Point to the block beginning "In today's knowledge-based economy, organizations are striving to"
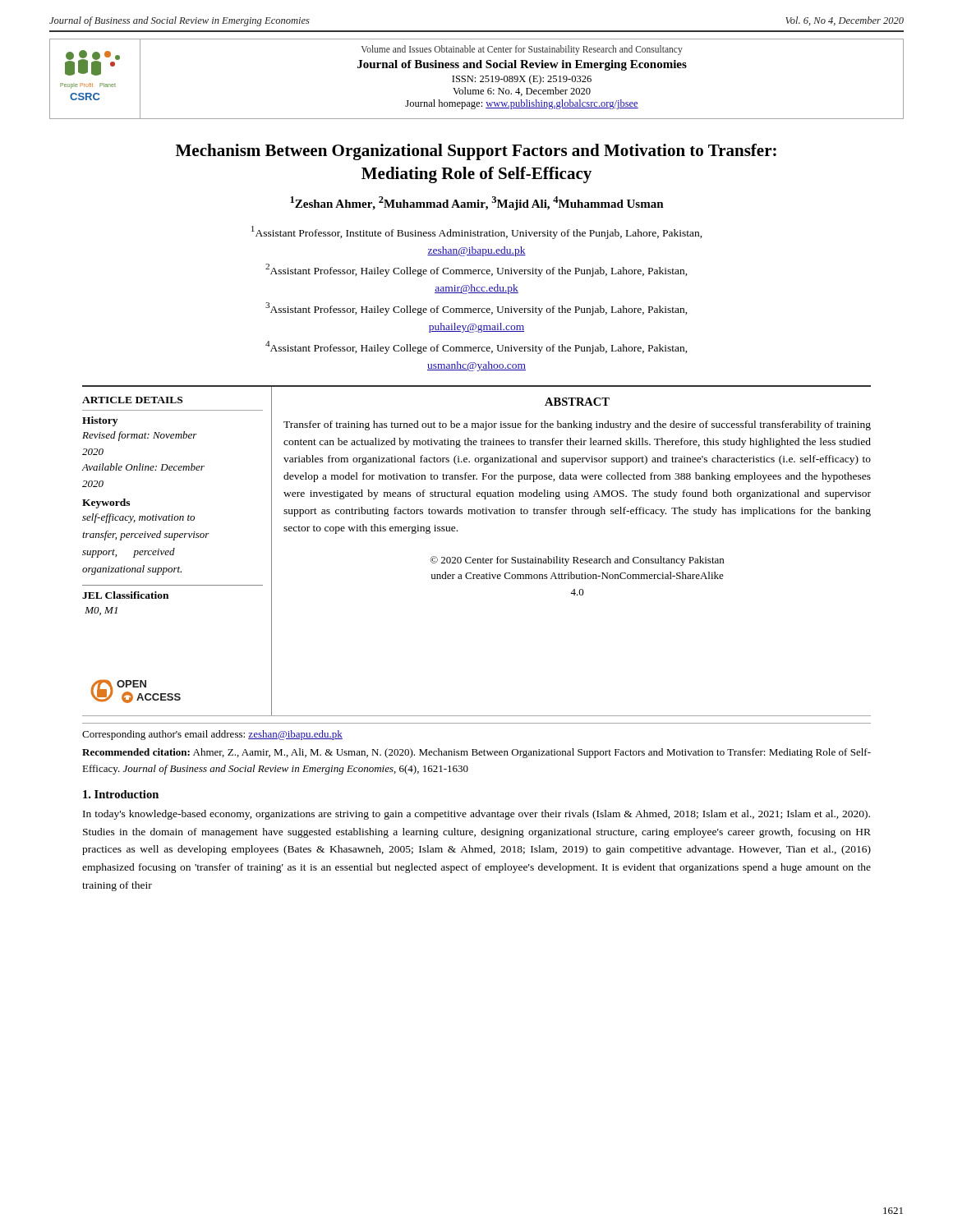 click(x=476, y=849)
